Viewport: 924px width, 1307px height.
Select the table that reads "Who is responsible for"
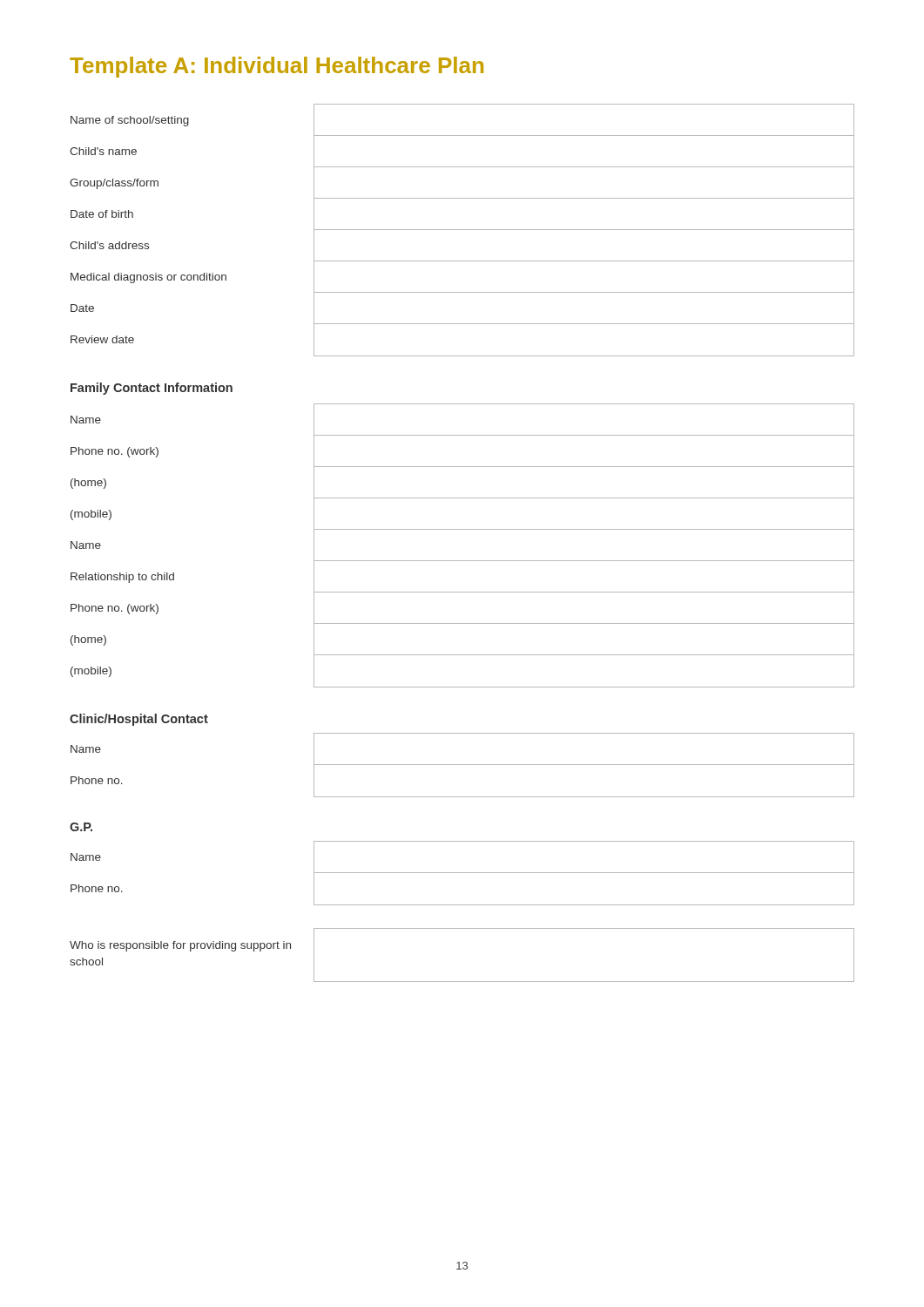[462, 955]
